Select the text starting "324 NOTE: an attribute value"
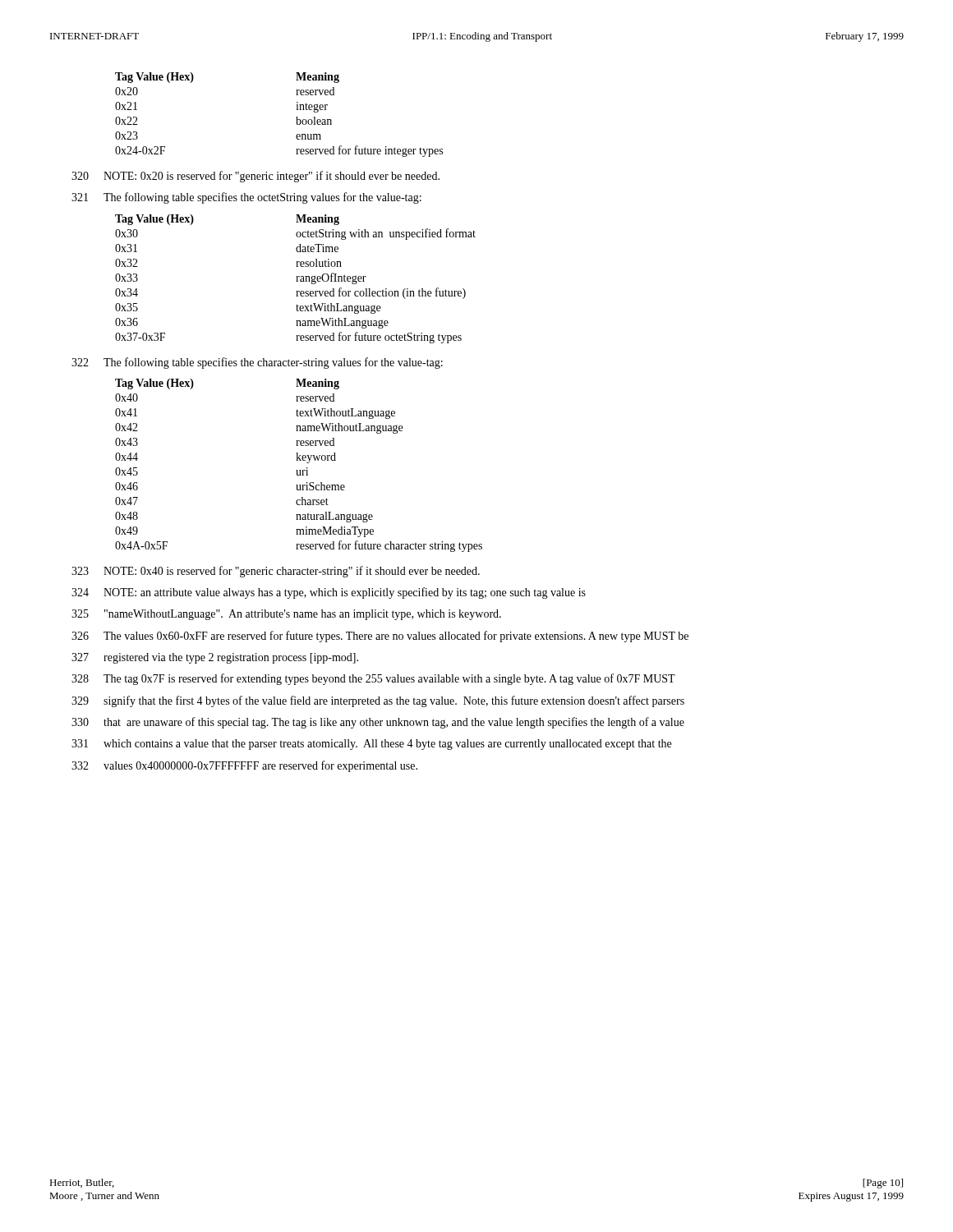Image resolution: width=953 pixels, height=1232 pixels. pos(476,604)
